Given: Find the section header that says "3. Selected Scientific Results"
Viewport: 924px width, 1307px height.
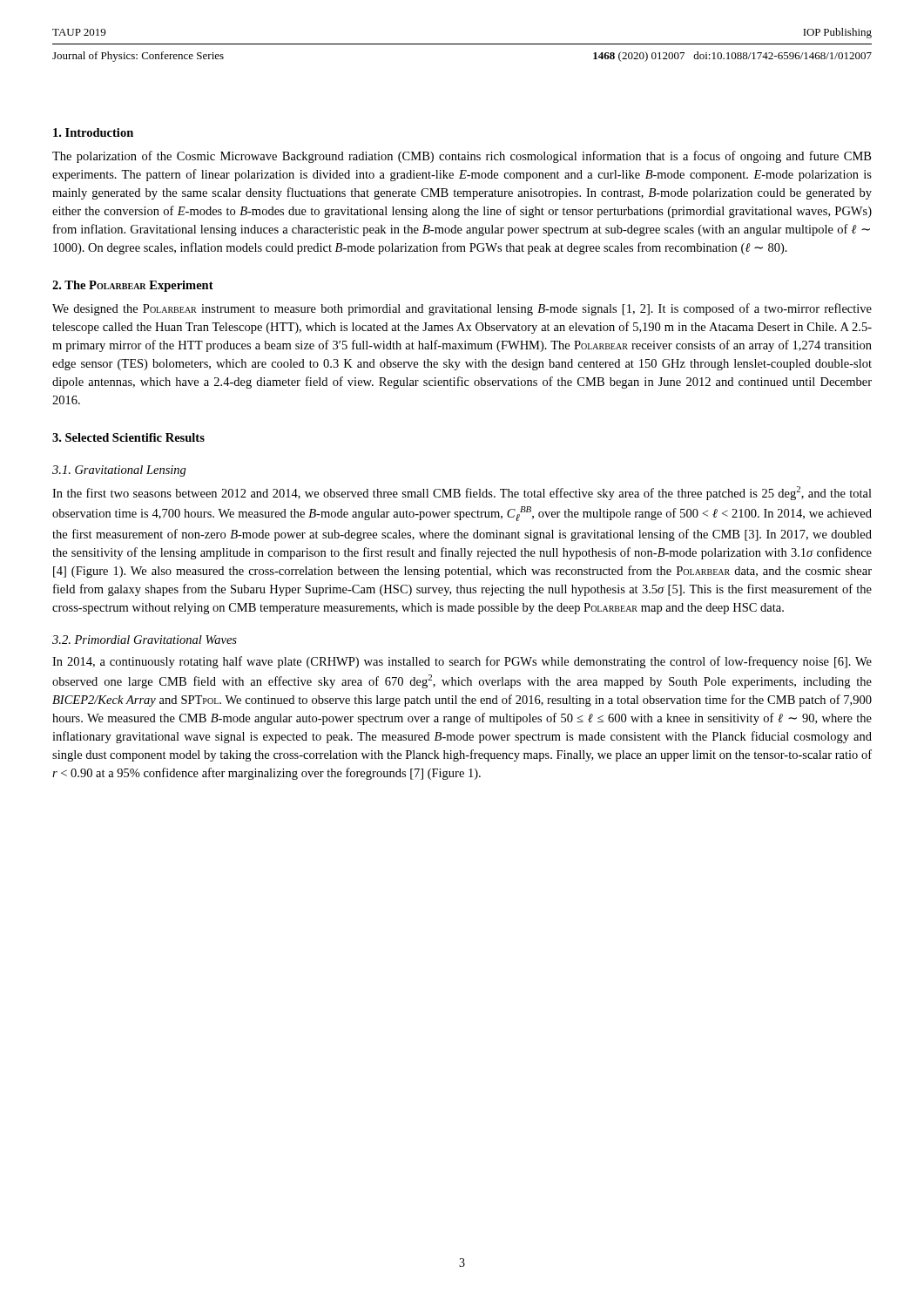Looking at the screenshot, I should pyautogui.click(x=128, y=438).
